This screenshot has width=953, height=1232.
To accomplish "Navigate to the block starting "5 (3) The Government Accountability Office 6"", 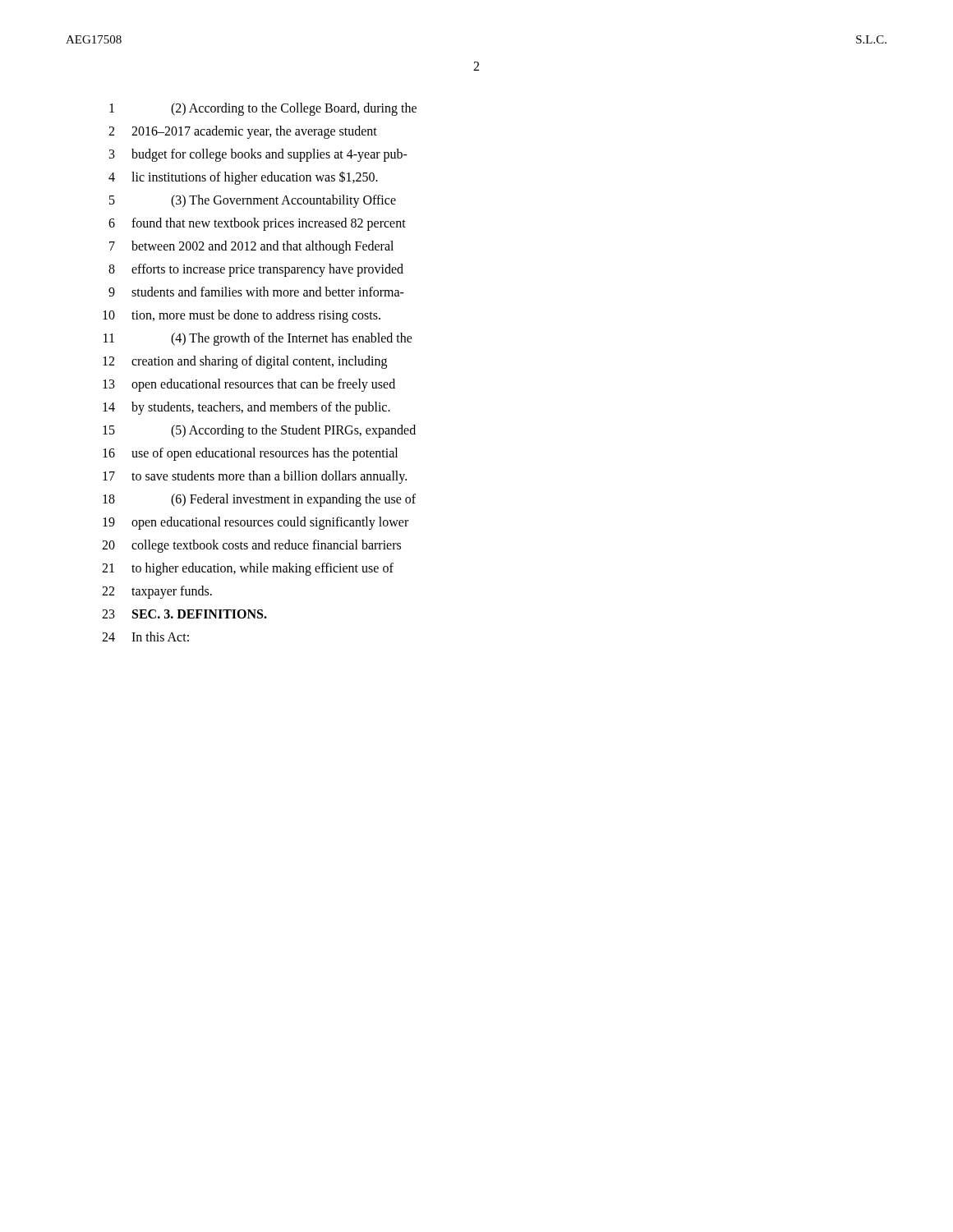I will (x=253, y=201).
